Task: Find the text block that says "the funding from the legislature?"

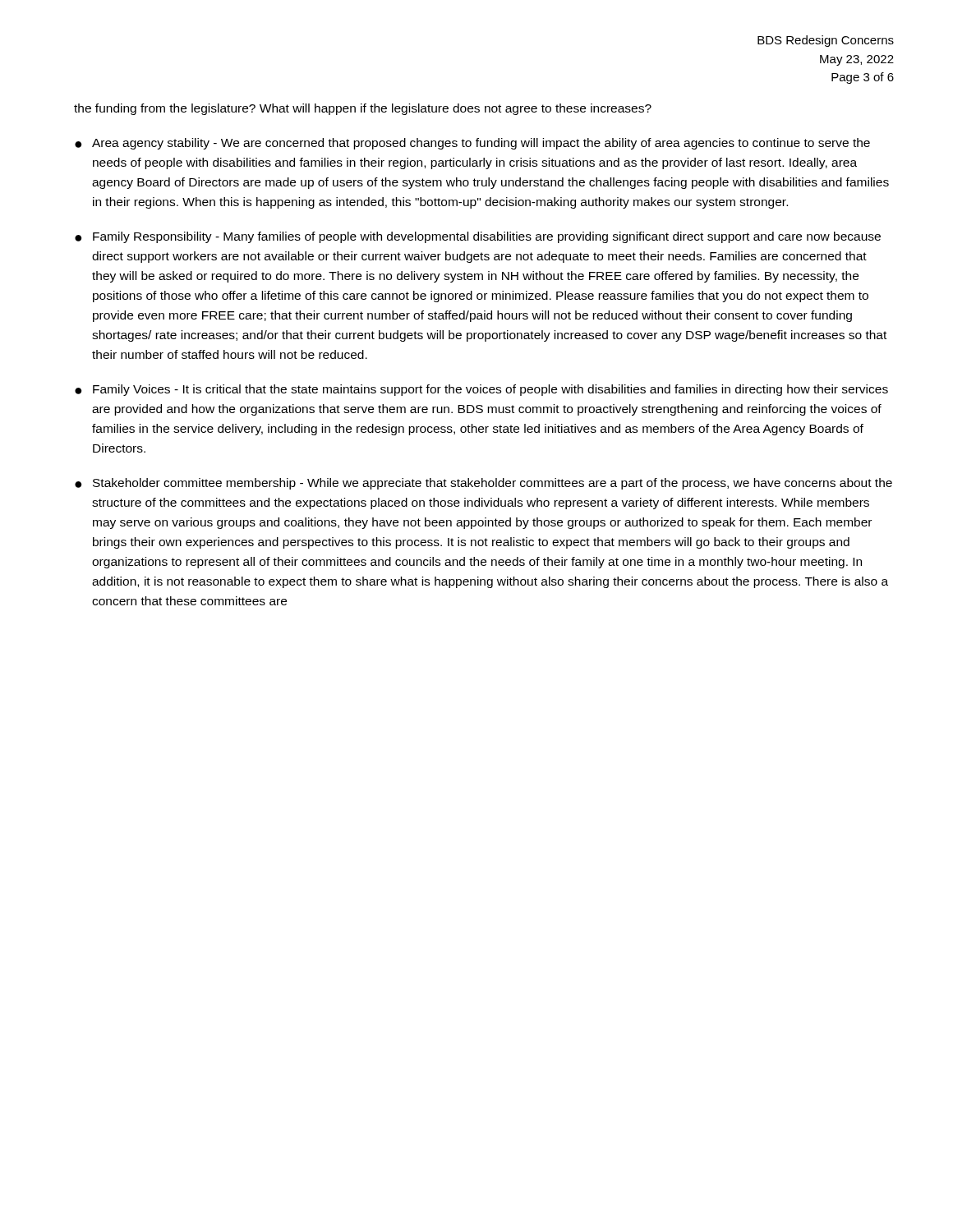Action: pyautogui.click(x=363, y=108)
